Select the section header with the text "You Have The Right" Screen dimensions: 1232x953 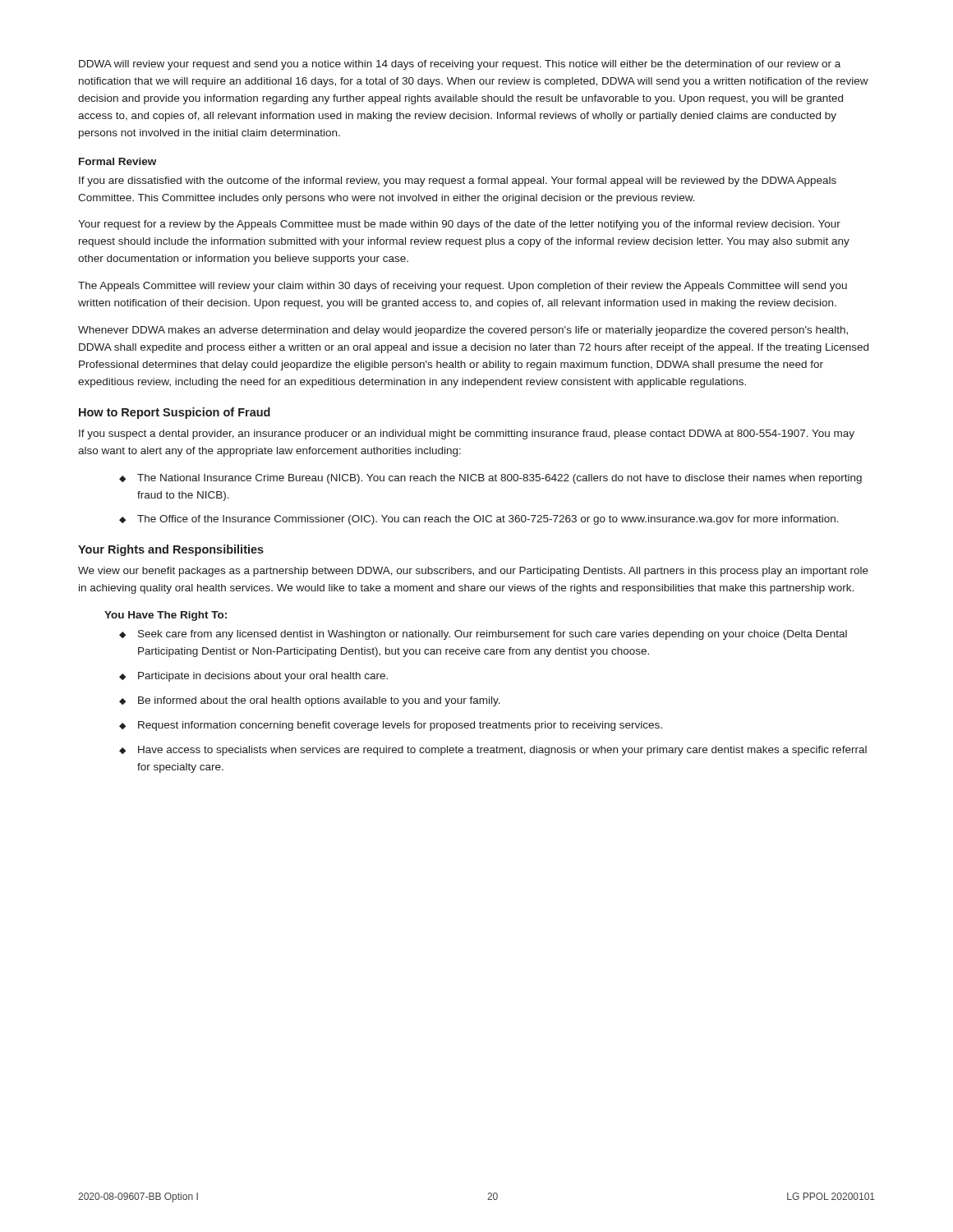pos(166,615)
